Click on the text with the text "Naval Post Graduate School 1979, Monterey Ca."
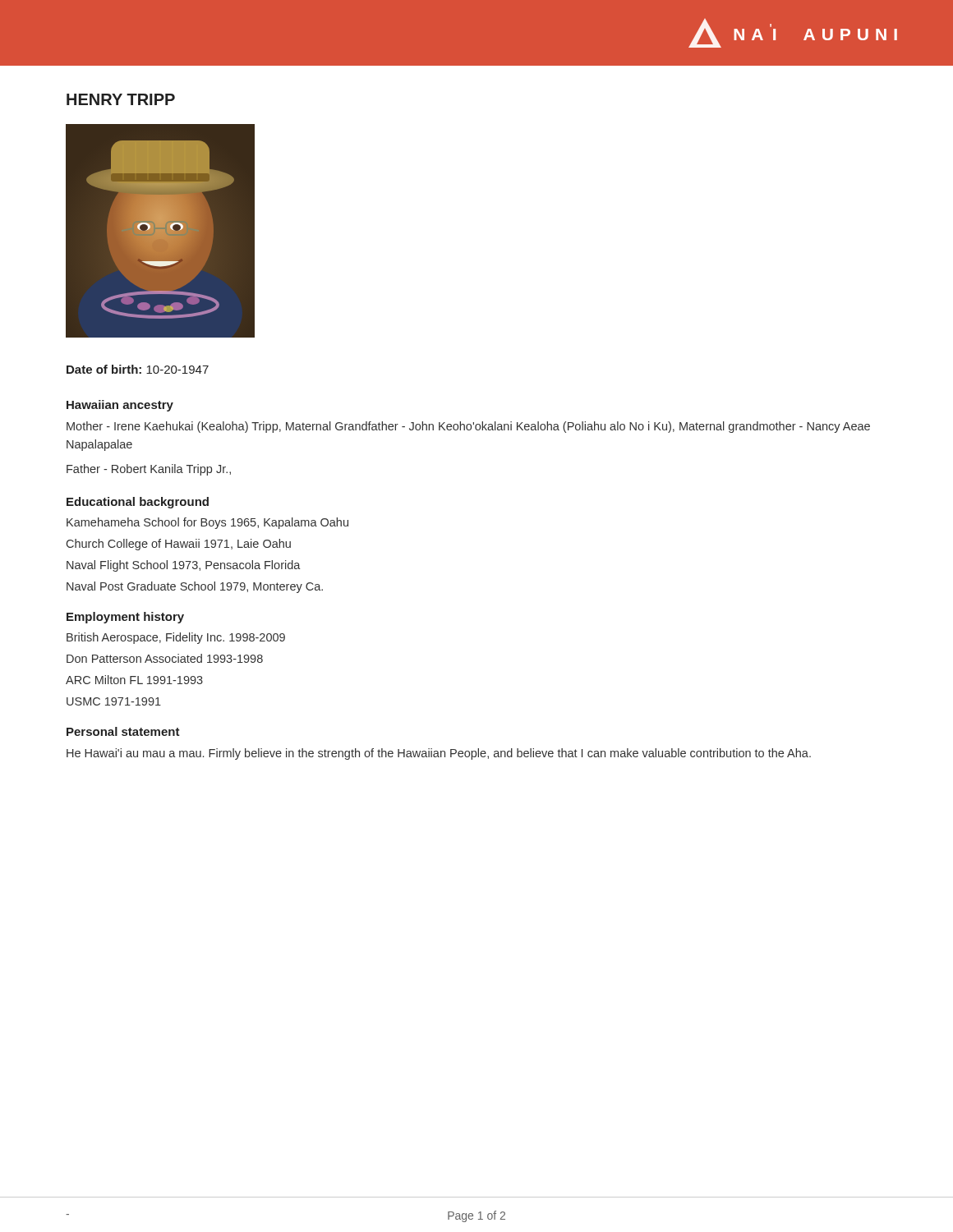The height and width of the screenshot is (1232, 953). [195, 587]
